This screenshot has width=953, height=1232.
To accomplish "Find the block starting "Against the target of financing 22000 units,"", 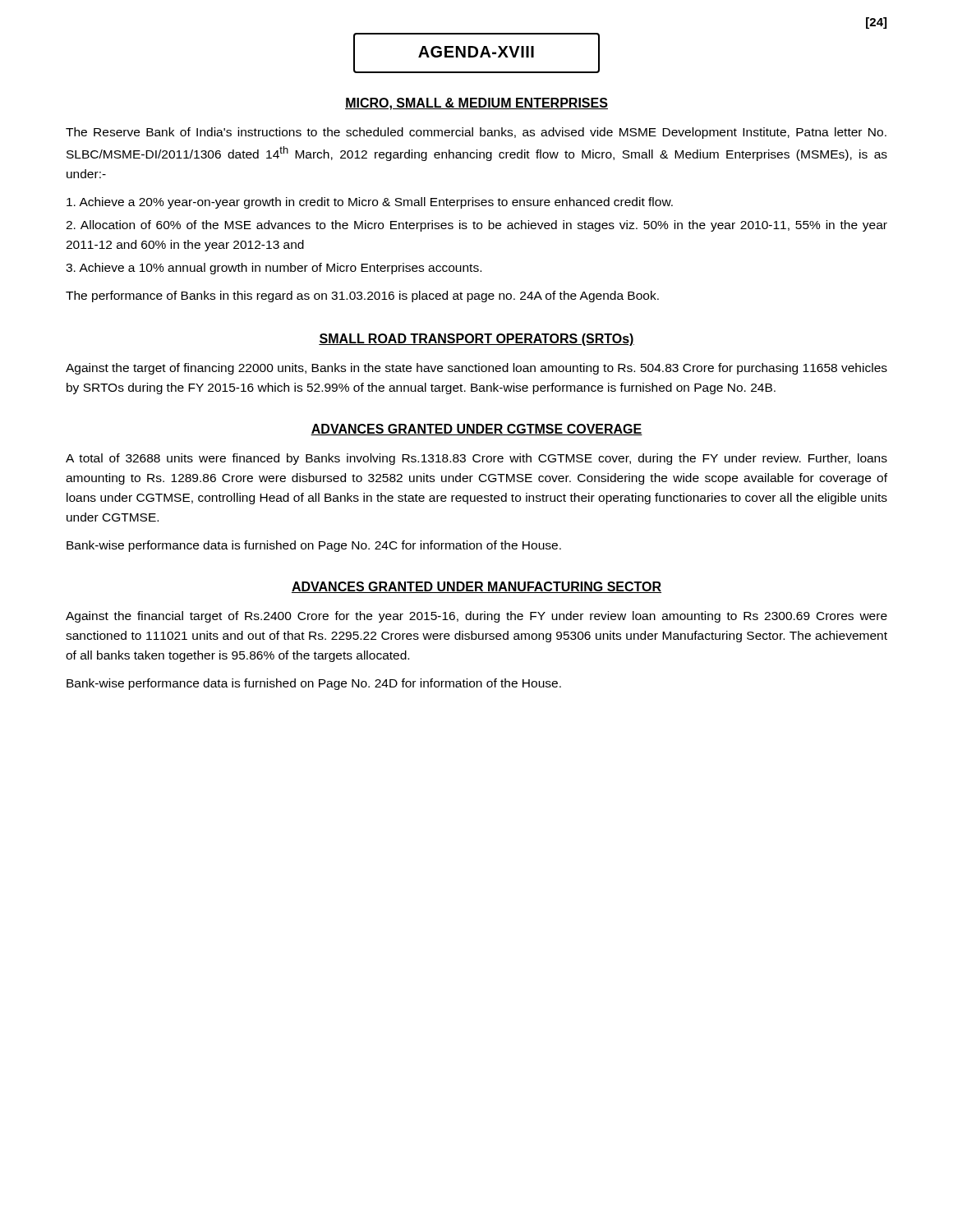I will click(476, 378).
